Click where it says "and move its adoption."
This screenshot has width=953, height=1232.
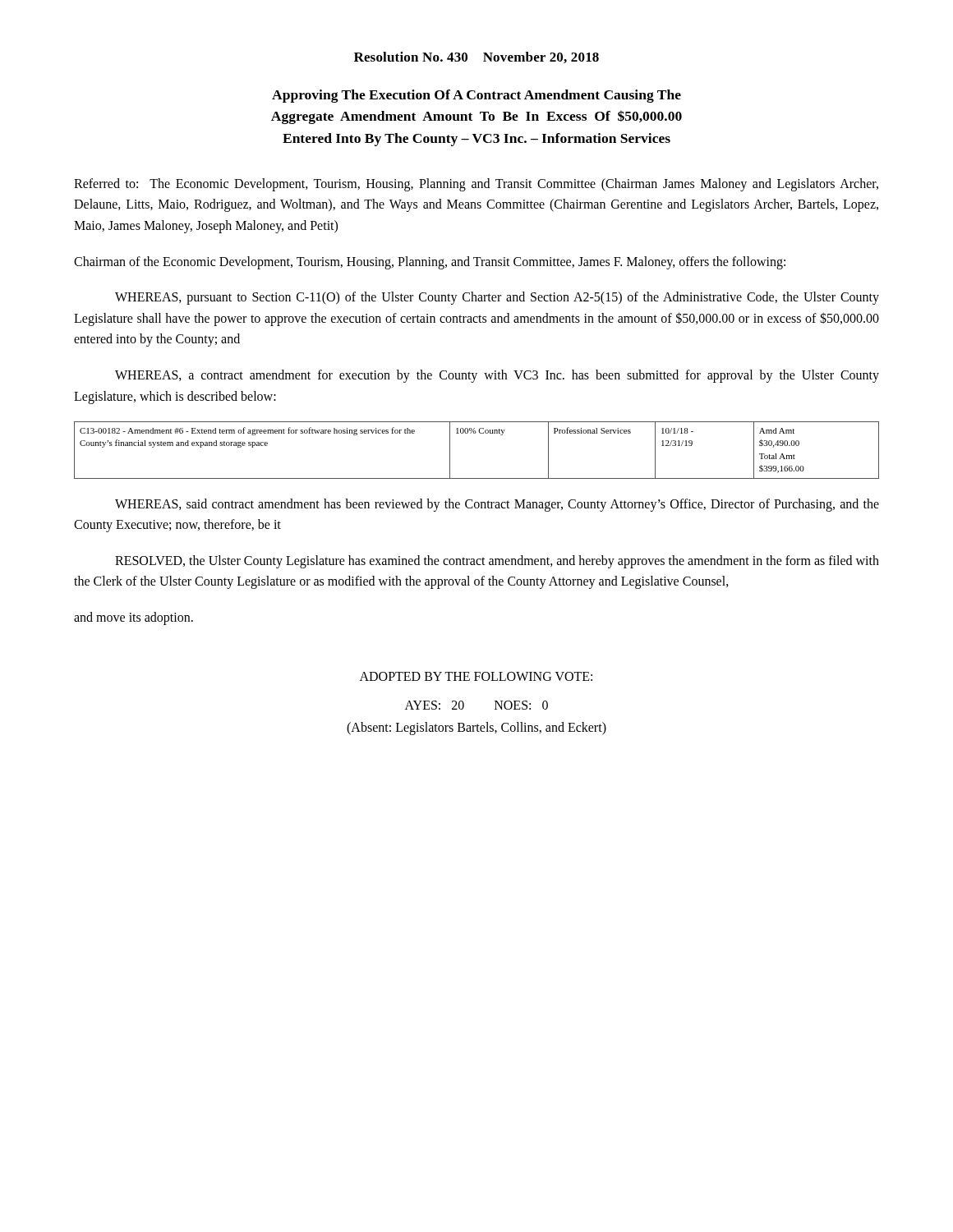pyautogui.click(x=134, y=617)
